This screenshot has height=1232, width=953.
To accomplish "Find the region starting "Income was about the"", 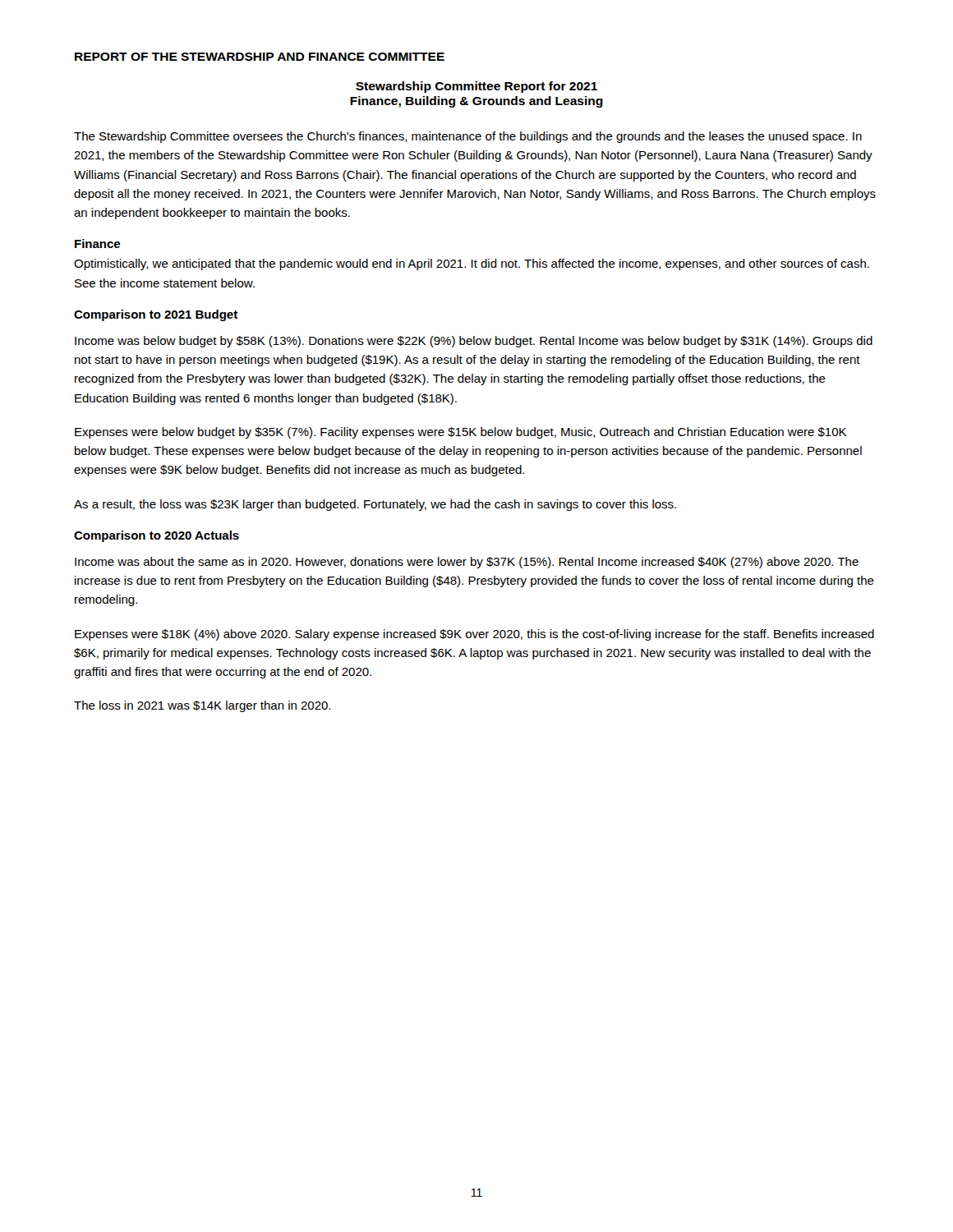I will tap(474, 580).
